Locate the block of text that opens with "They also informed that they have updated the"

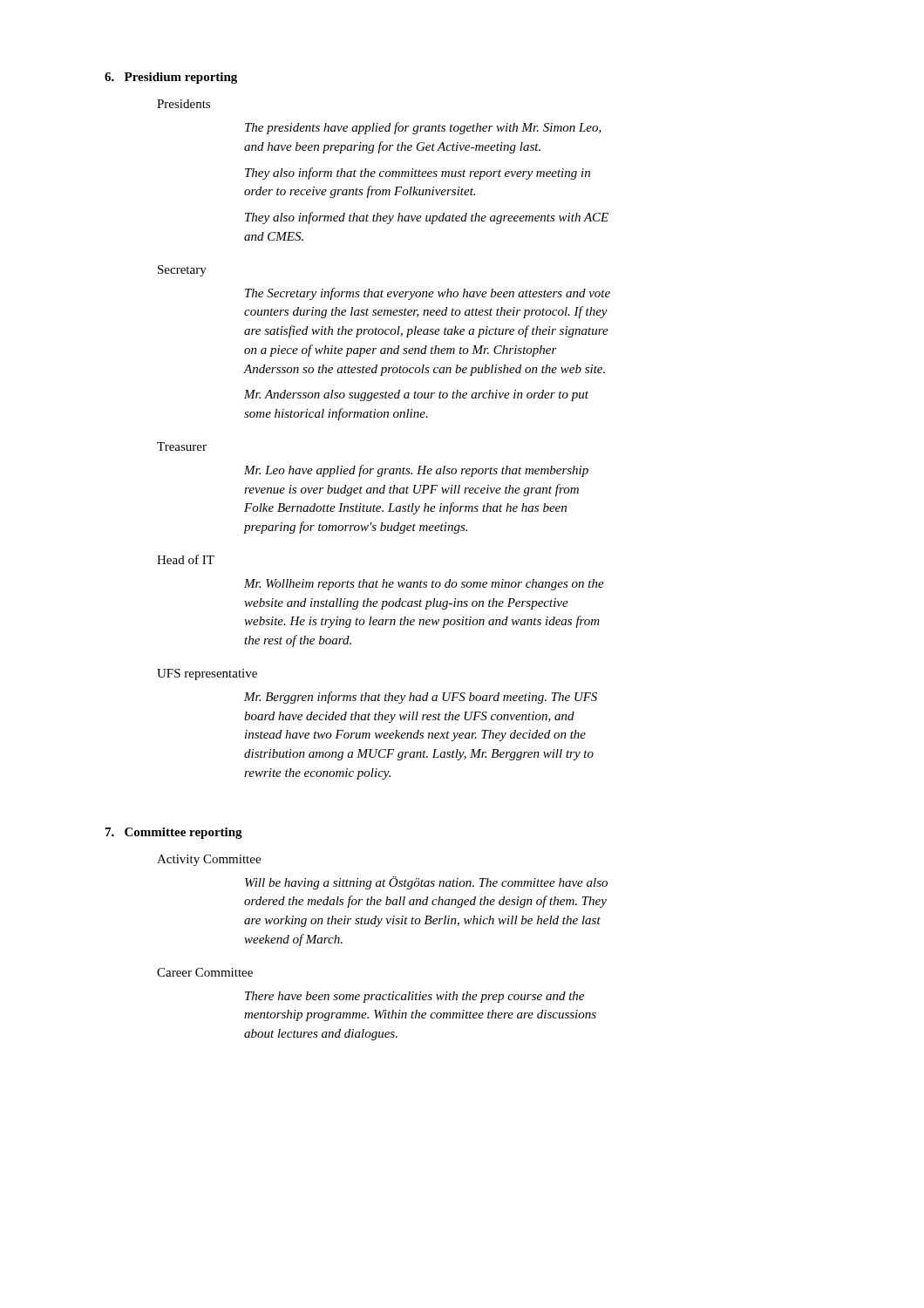[426, 227]
